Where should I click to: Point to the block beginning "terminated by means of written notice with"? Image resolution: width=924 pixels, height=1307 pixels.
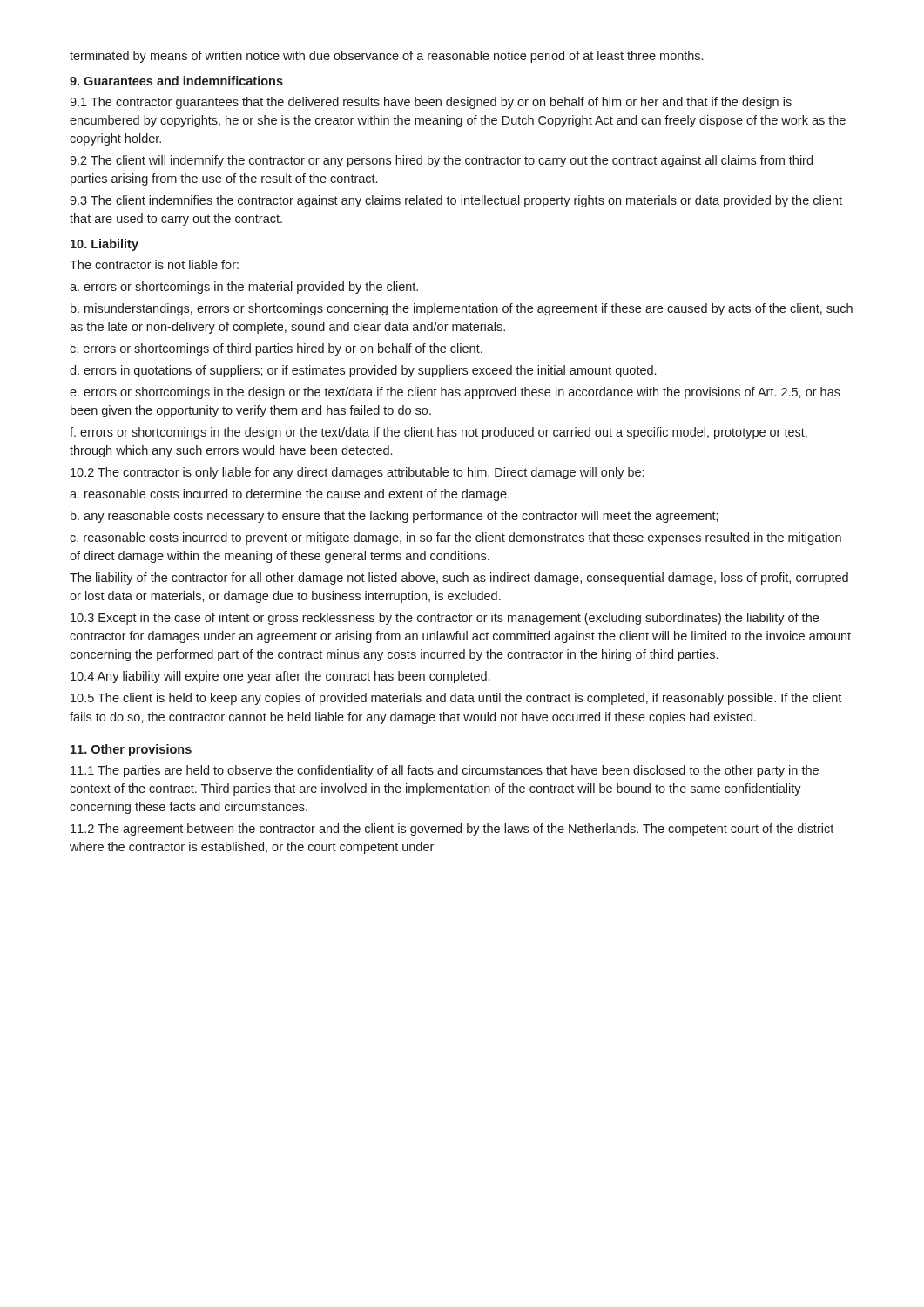[x=462, y=56]
